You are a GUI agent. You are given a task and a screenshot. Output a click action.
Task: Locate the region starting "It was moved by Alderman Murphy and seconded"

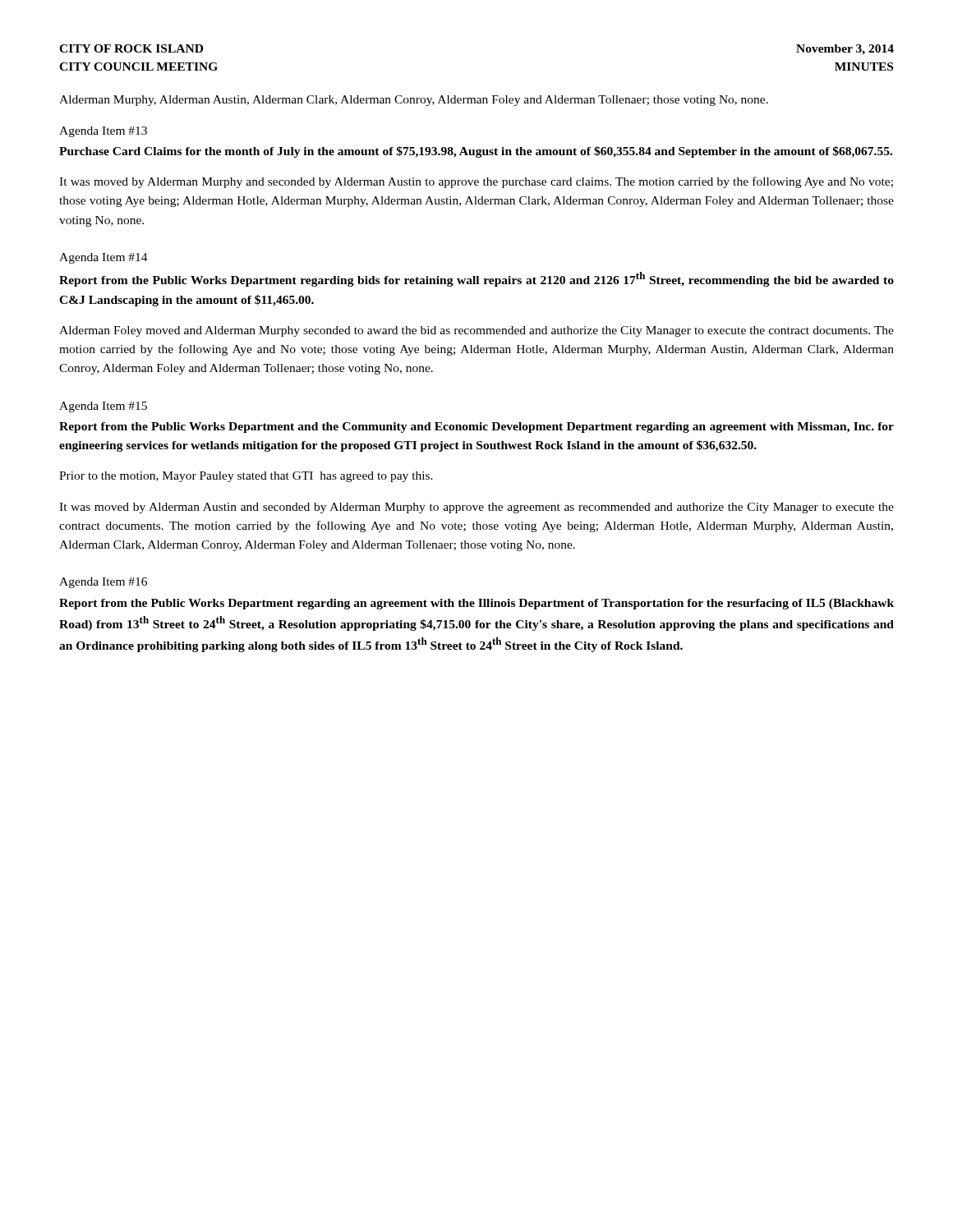pos(476,200)
